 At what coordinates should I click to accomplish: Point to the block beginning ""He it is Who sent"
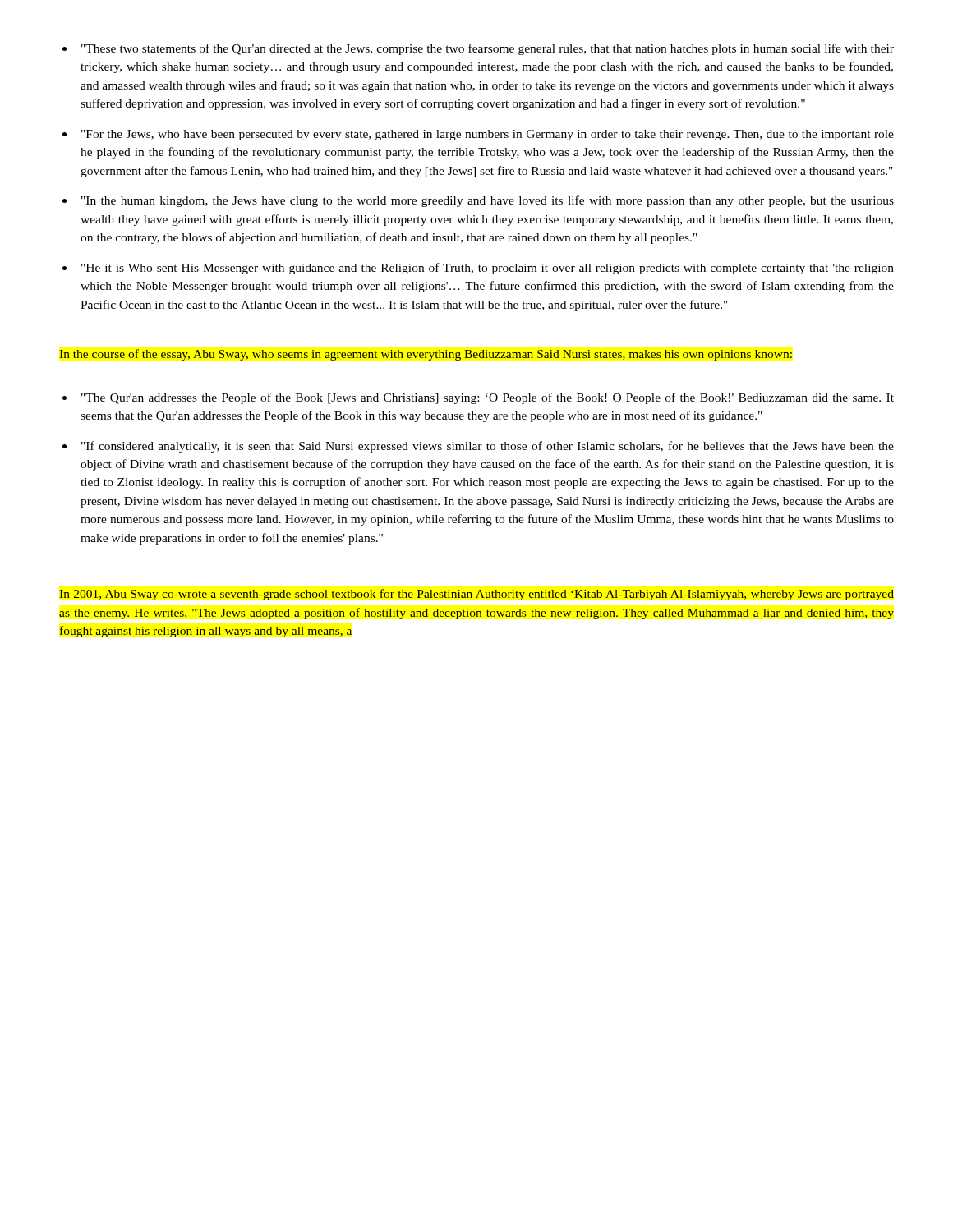pos(485,286)
